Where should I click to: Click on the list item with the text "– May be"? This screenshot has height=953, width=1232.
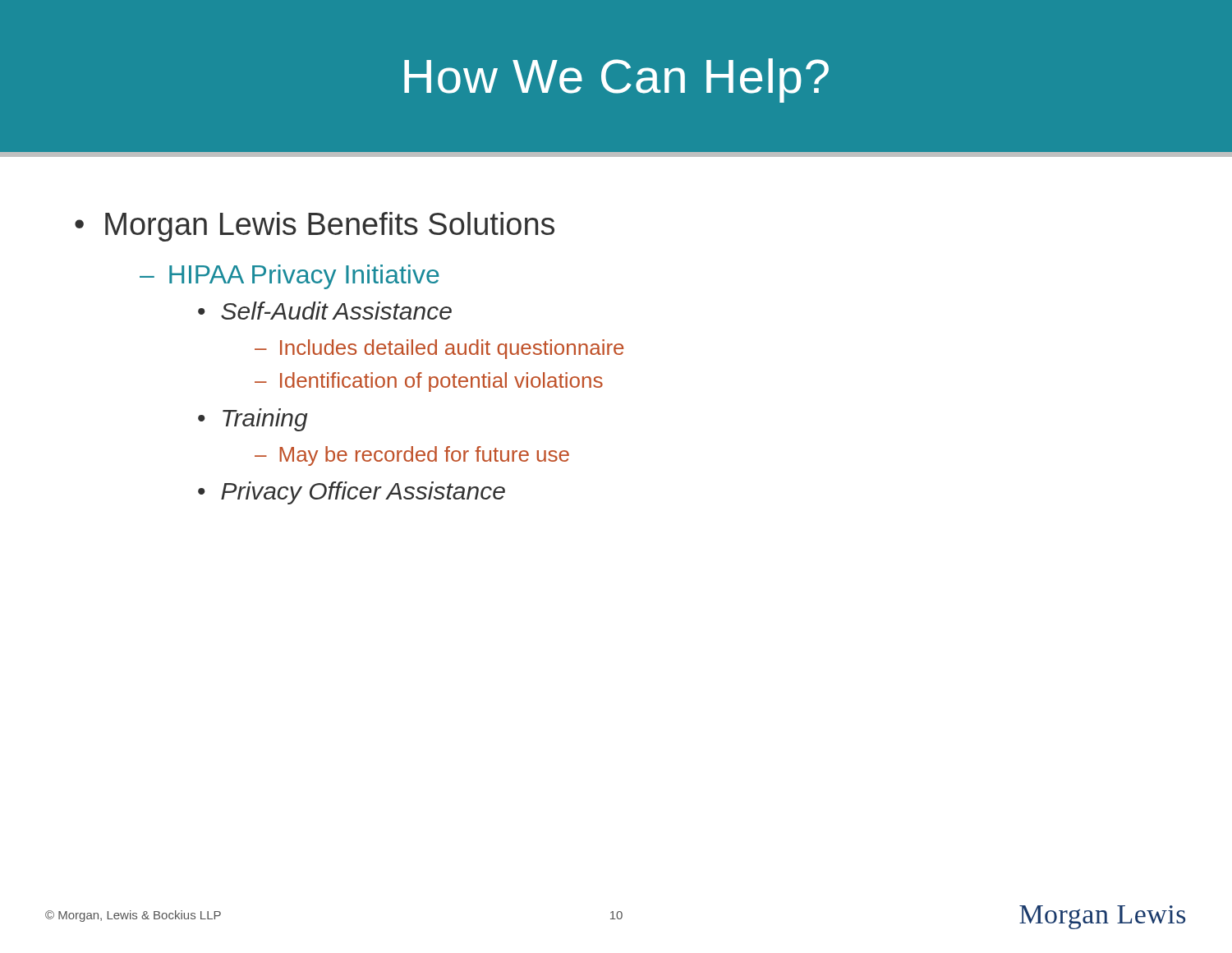click(x=412, y=455)
